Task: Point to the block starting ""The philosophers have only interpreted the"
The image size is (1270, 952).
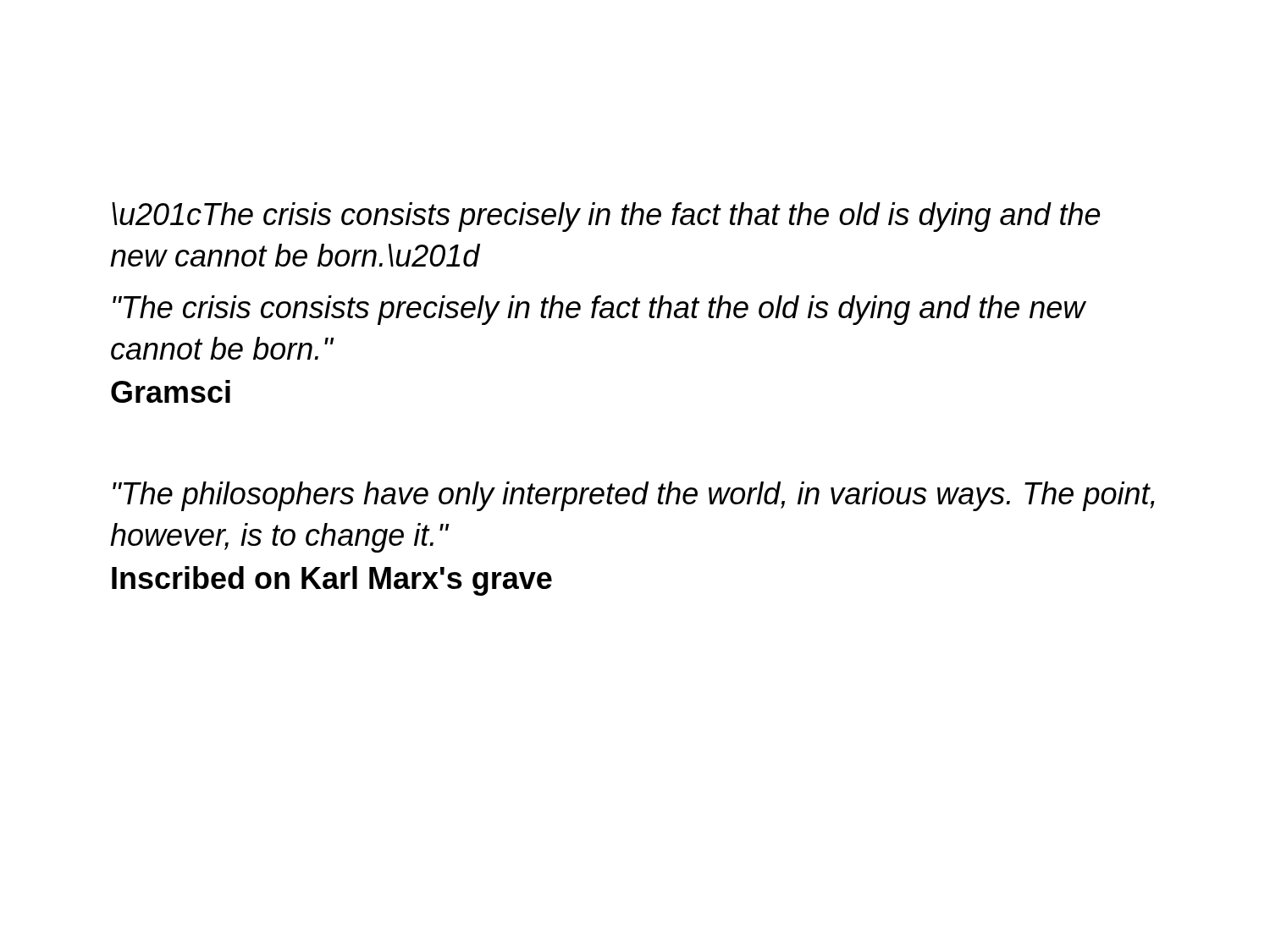Action: (x=634, y=496)
